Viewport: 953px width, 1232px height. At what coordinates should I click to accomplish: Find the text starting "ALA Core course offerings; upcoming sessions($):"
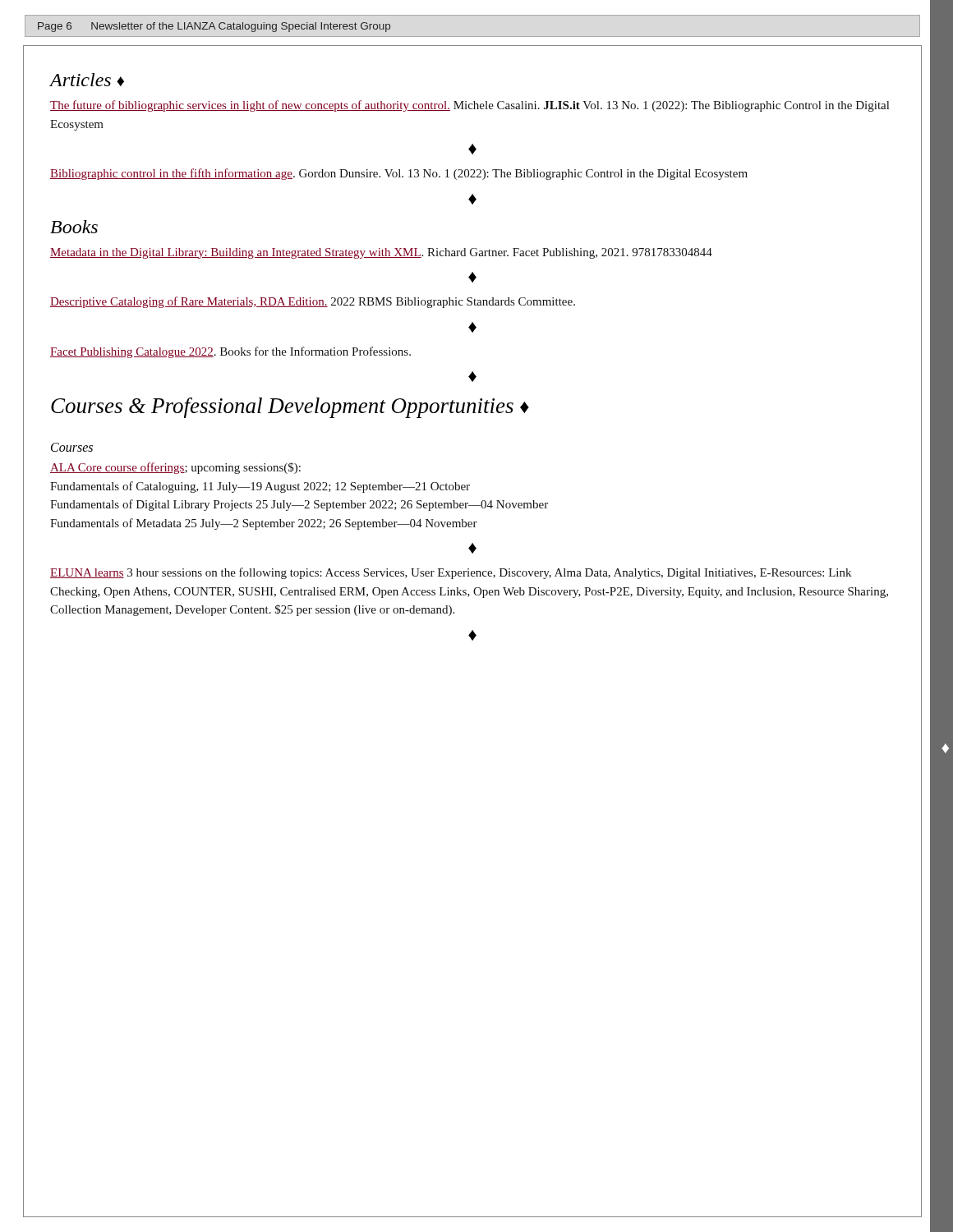(299, 495)
